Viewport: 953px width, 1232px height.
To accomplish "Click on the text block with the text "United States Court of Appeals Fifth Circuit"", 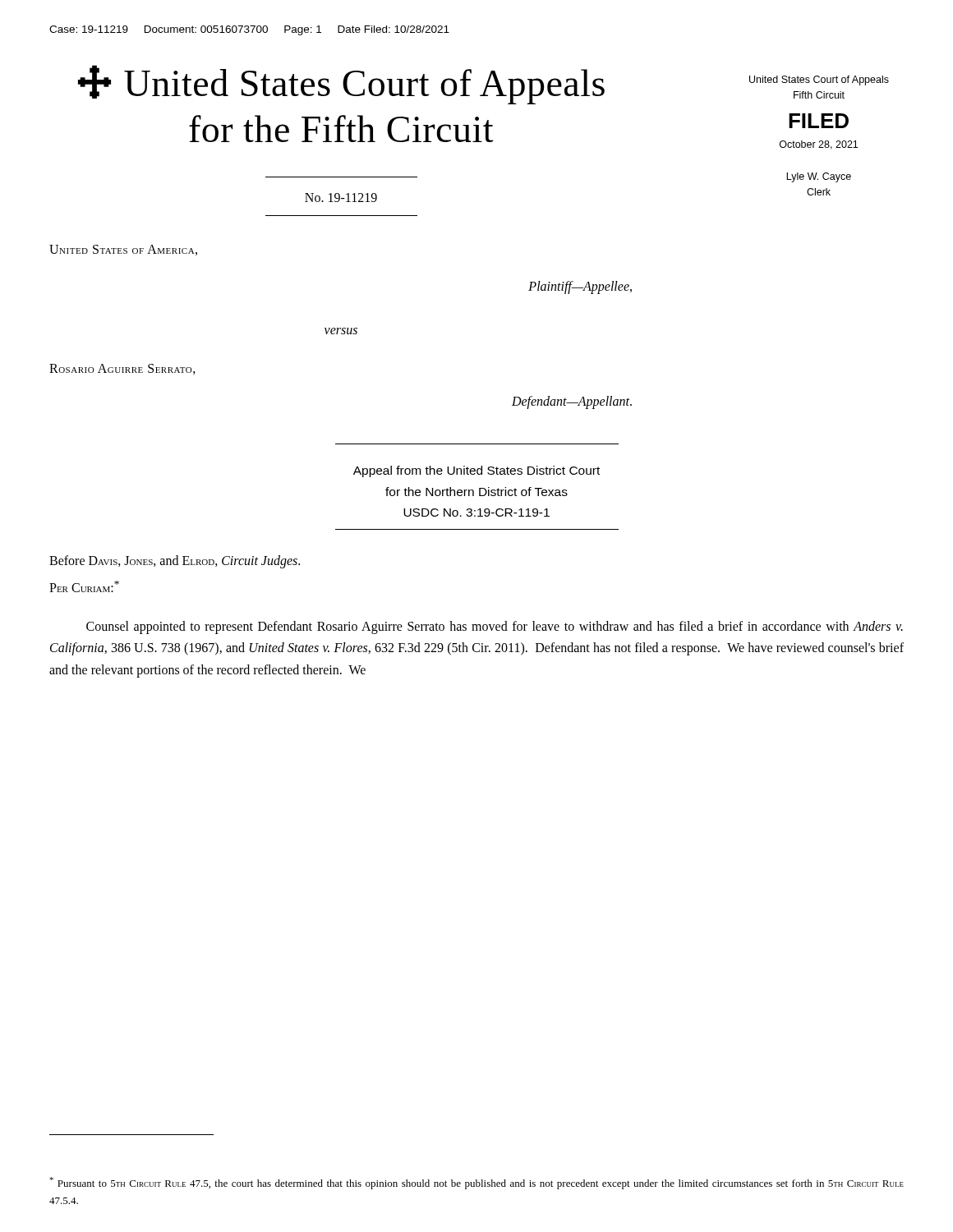I will pos(819,136).
